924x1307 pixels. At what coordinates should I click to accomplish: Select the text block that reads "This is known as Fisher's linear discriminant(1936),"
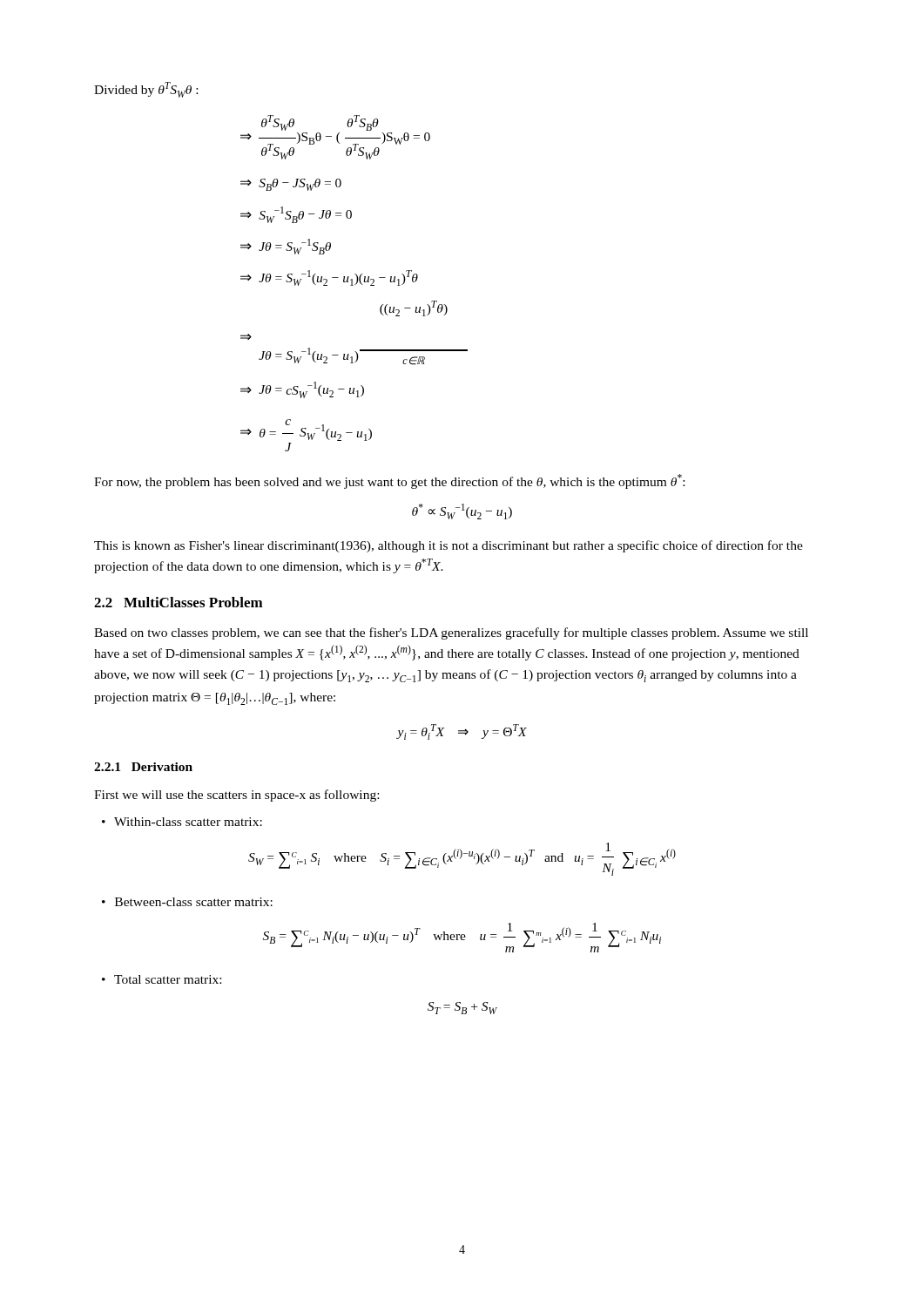pyautogui.click(x=448, y=555)
